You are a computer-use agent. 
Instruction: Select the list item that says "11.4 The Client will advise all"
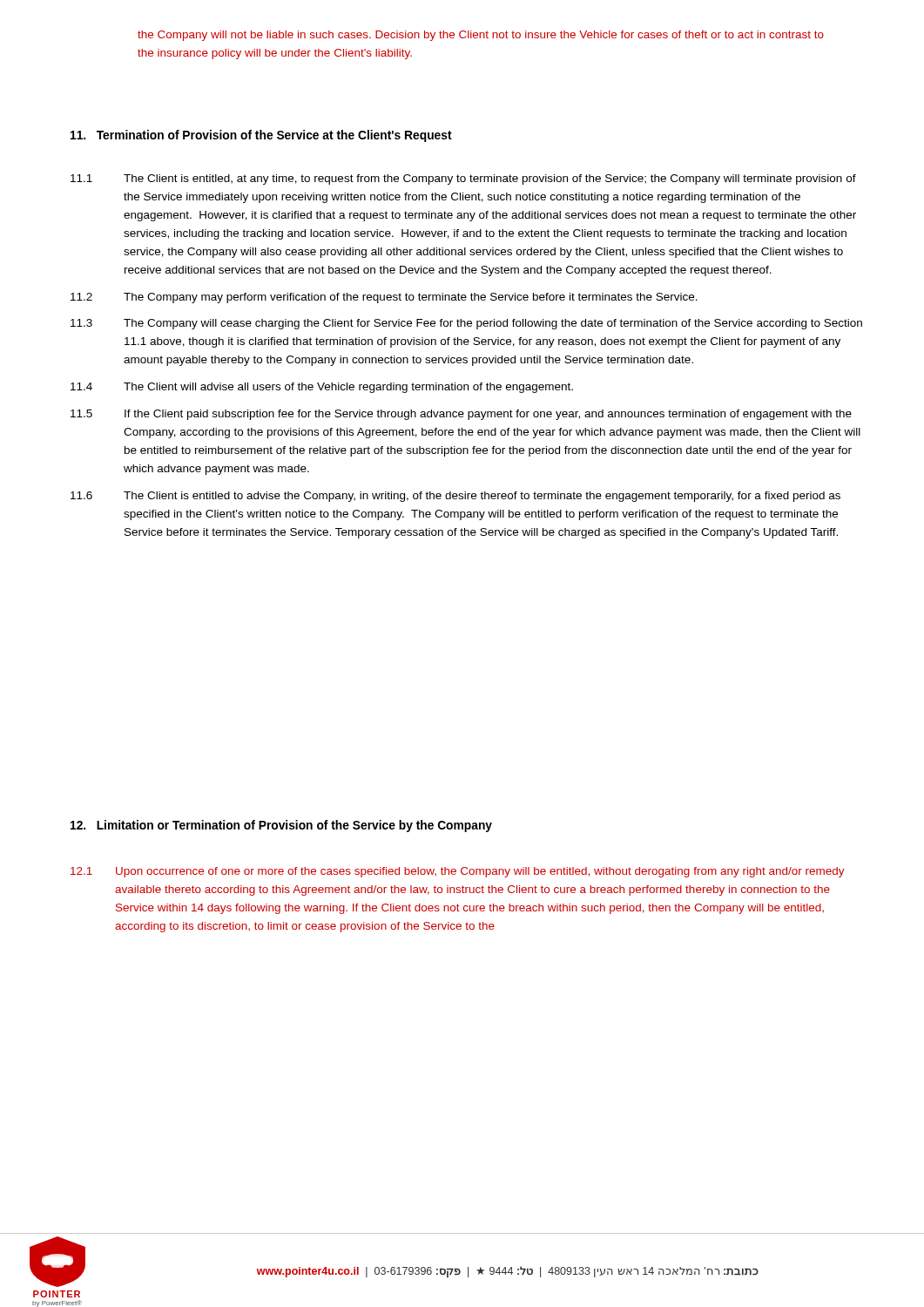coord(471,387)
